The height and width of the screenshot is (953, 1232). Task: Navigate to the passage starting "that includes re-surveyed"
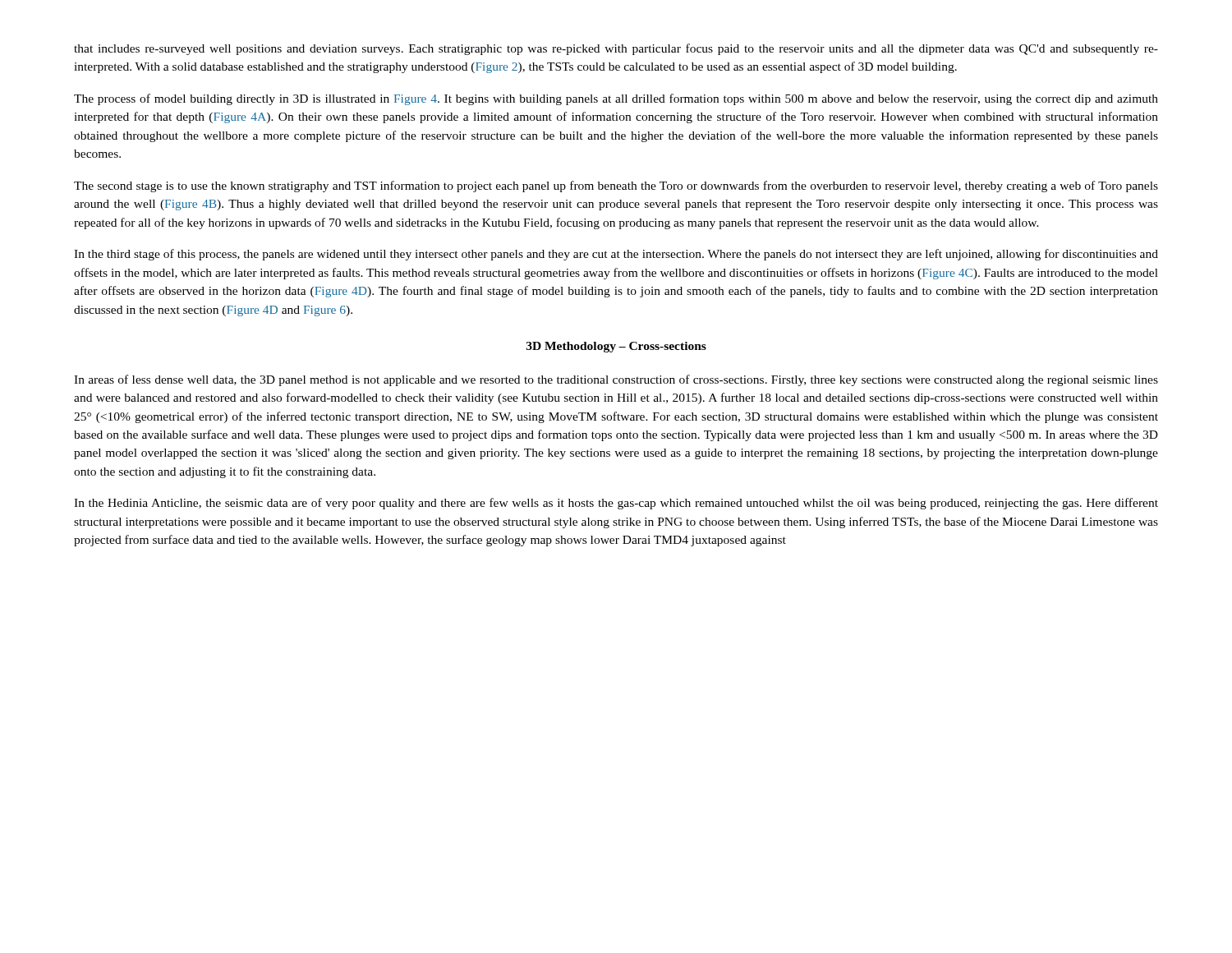(616, 57)
